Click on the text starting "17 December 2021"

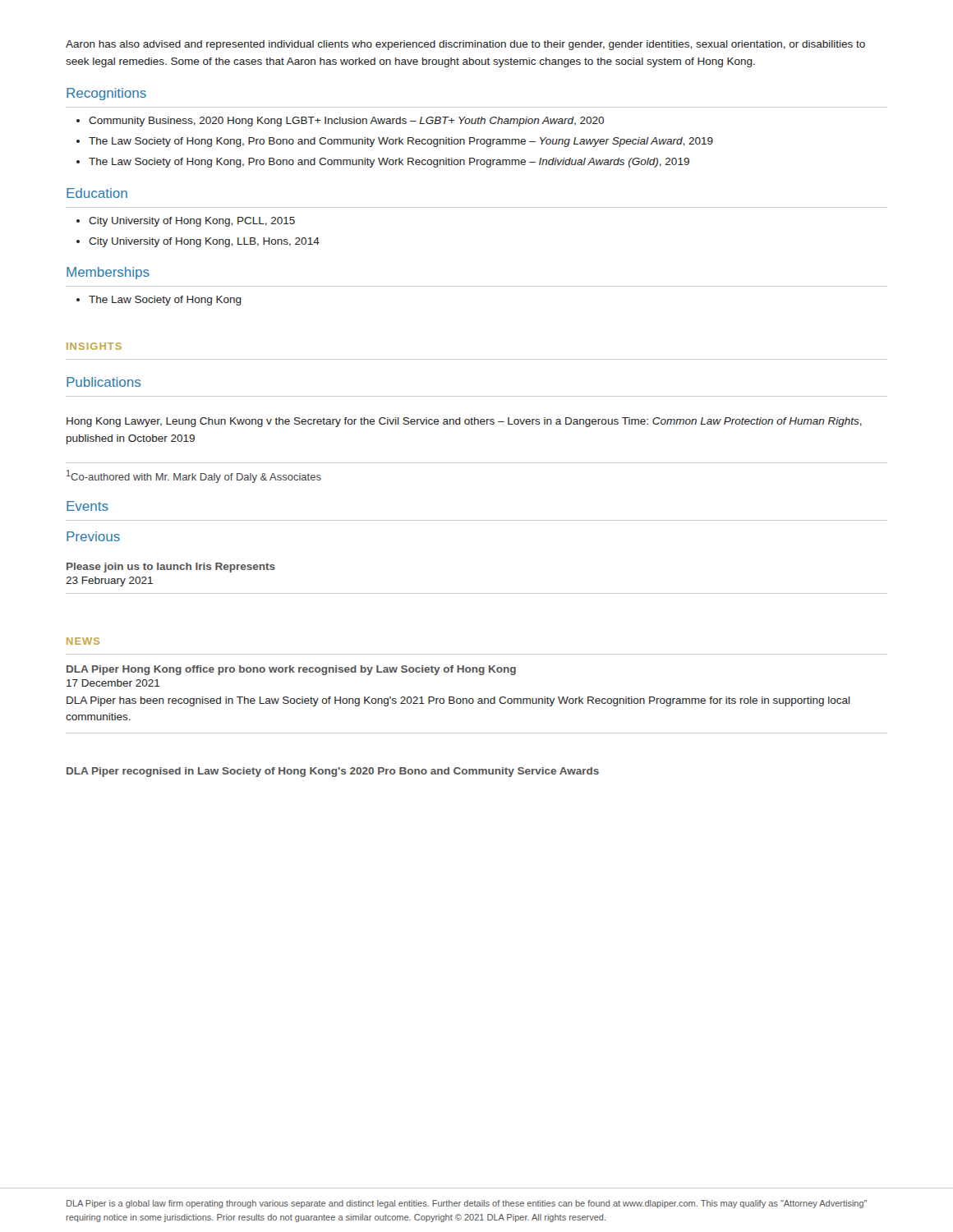[x=476, y=683]
